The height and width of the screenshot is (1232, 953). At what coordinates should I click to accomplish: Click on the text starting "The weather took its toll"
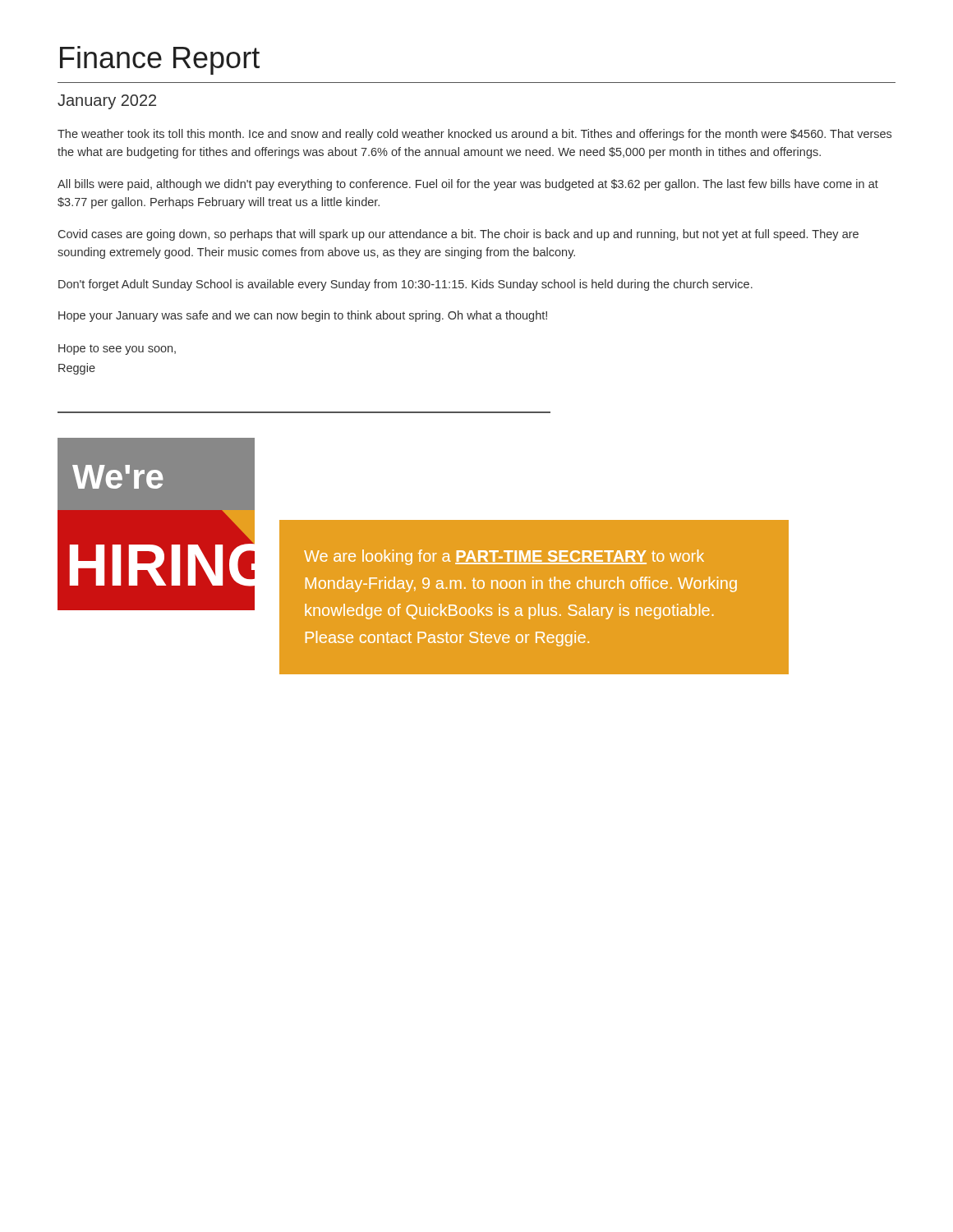coord(476,143)
